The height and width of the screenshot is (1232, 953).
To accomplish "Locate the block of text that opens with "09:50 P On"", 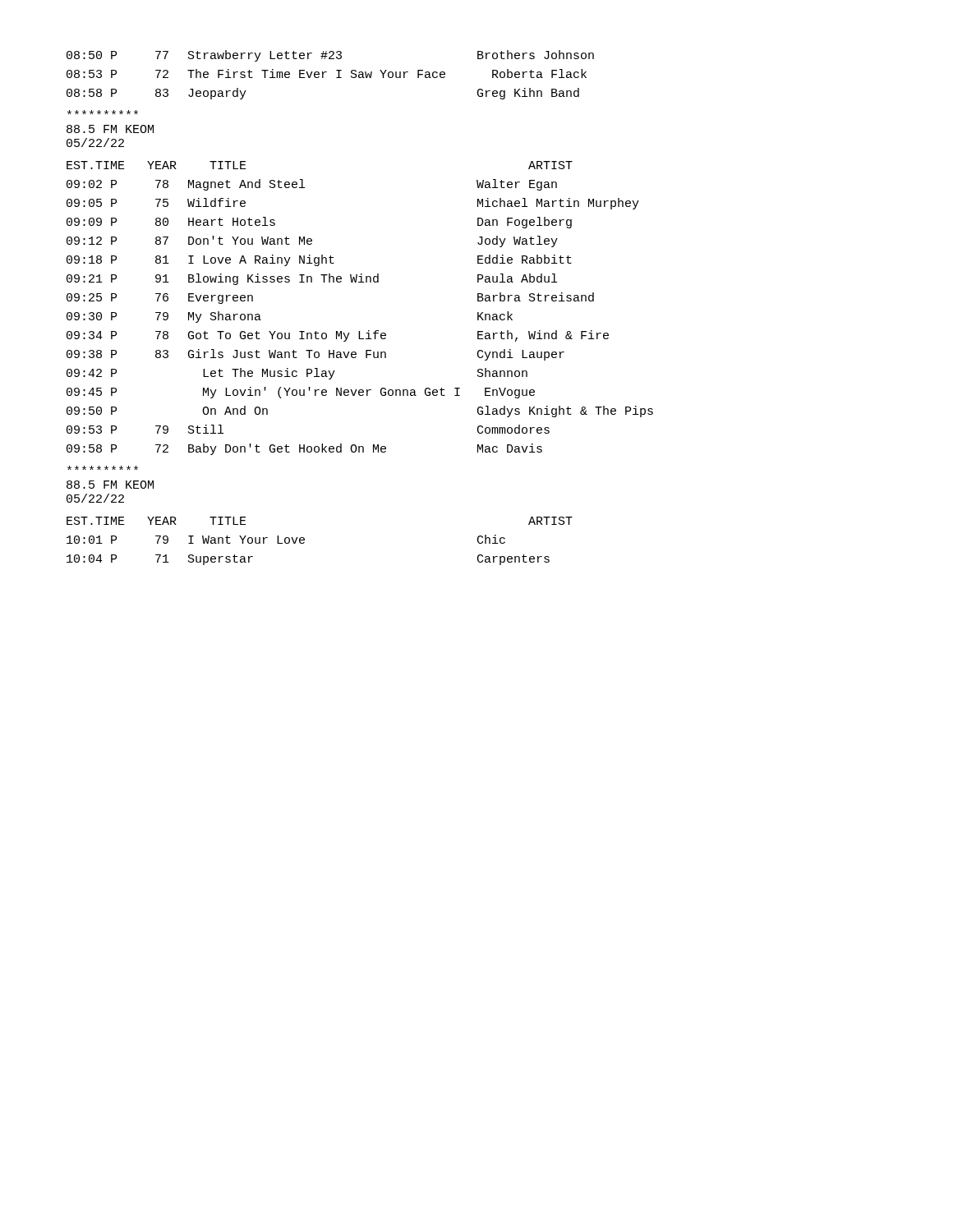I will tap(92, 410).
